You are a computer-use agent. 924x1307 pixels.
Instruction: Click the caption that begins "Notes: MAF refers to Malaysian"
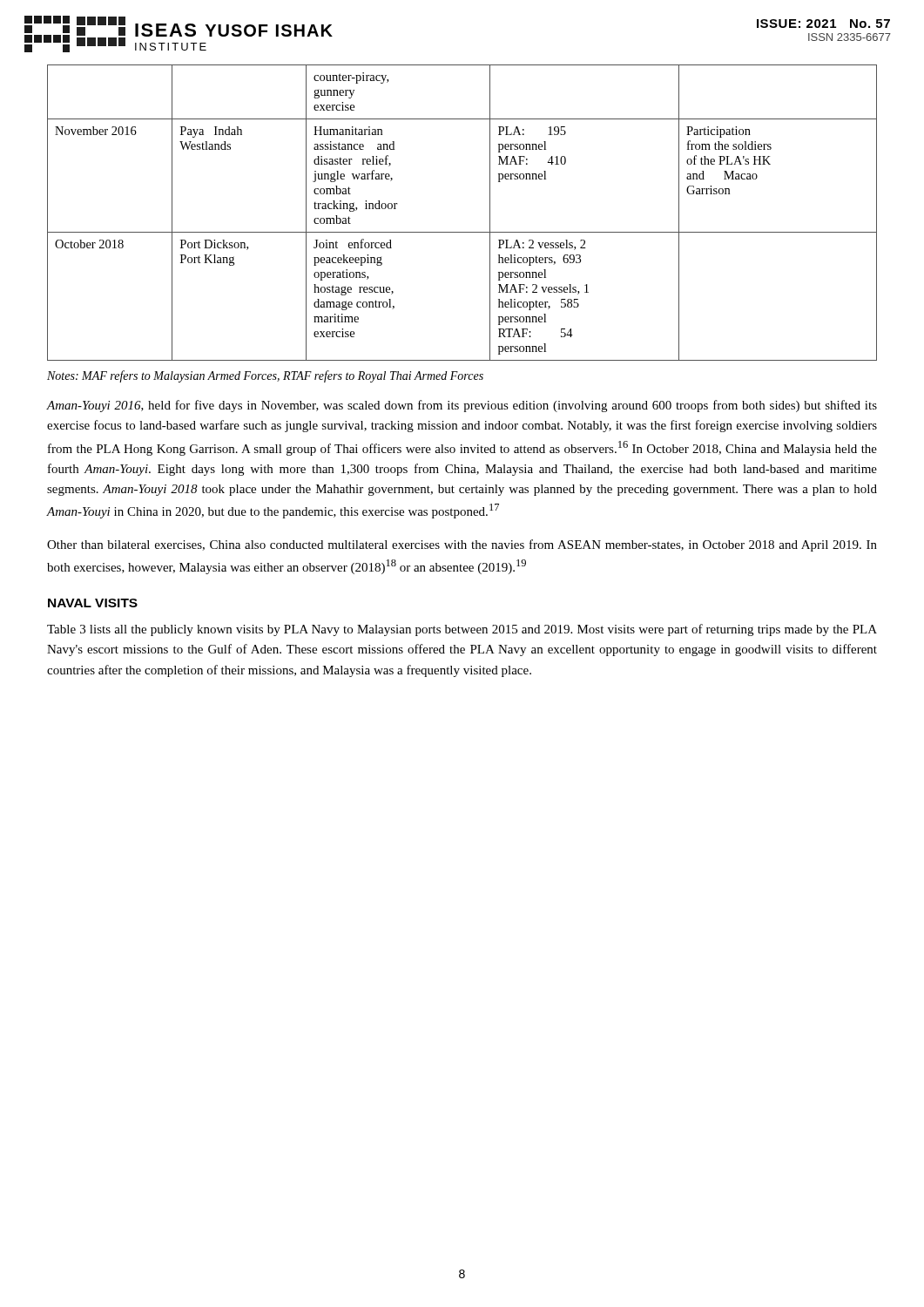tap(265, 376)
